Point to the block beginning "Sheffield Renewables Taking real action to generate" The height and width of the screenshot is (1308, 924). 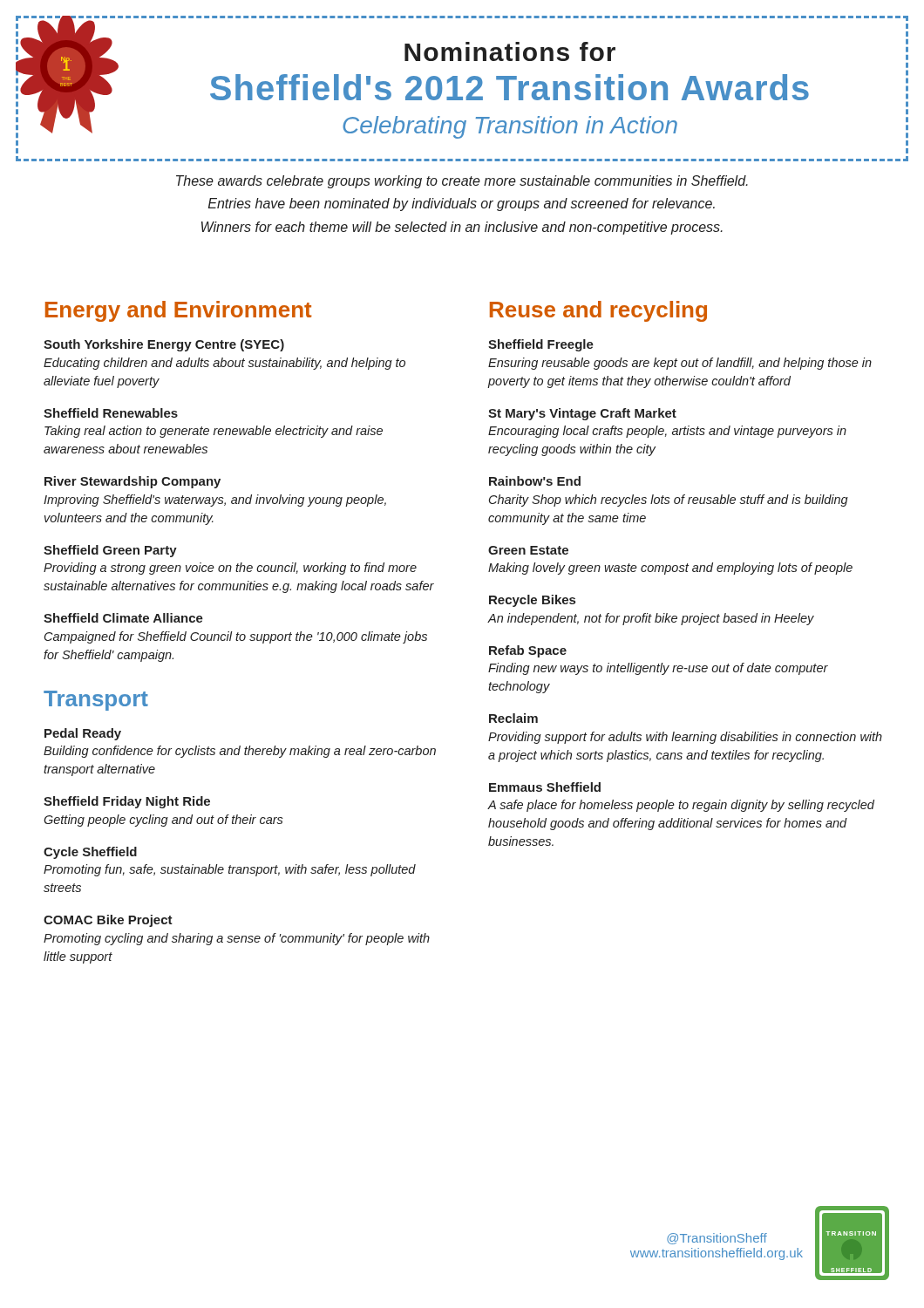pos(244,431)
